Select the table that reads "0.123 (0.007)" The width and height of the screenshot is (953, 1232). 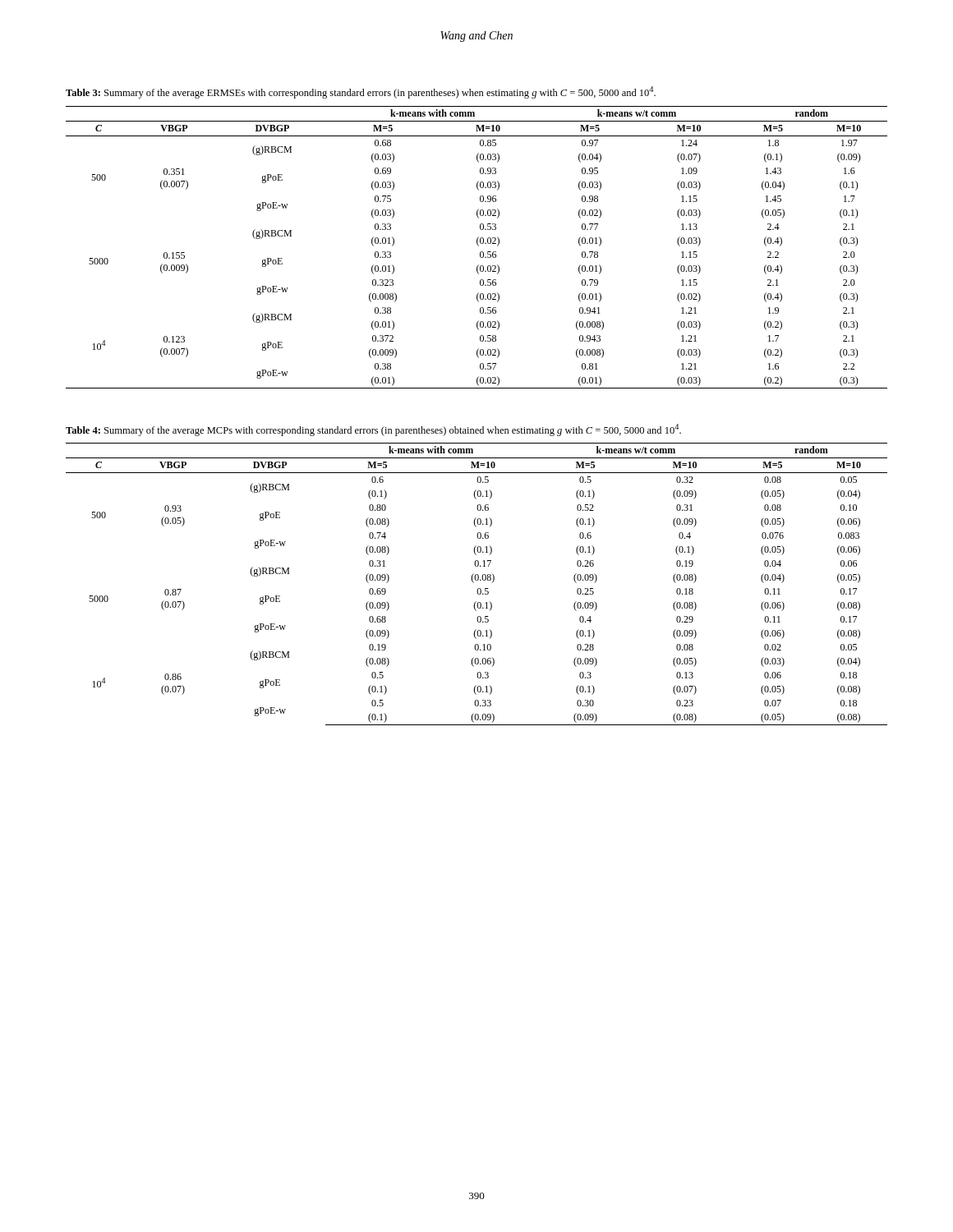476,247
